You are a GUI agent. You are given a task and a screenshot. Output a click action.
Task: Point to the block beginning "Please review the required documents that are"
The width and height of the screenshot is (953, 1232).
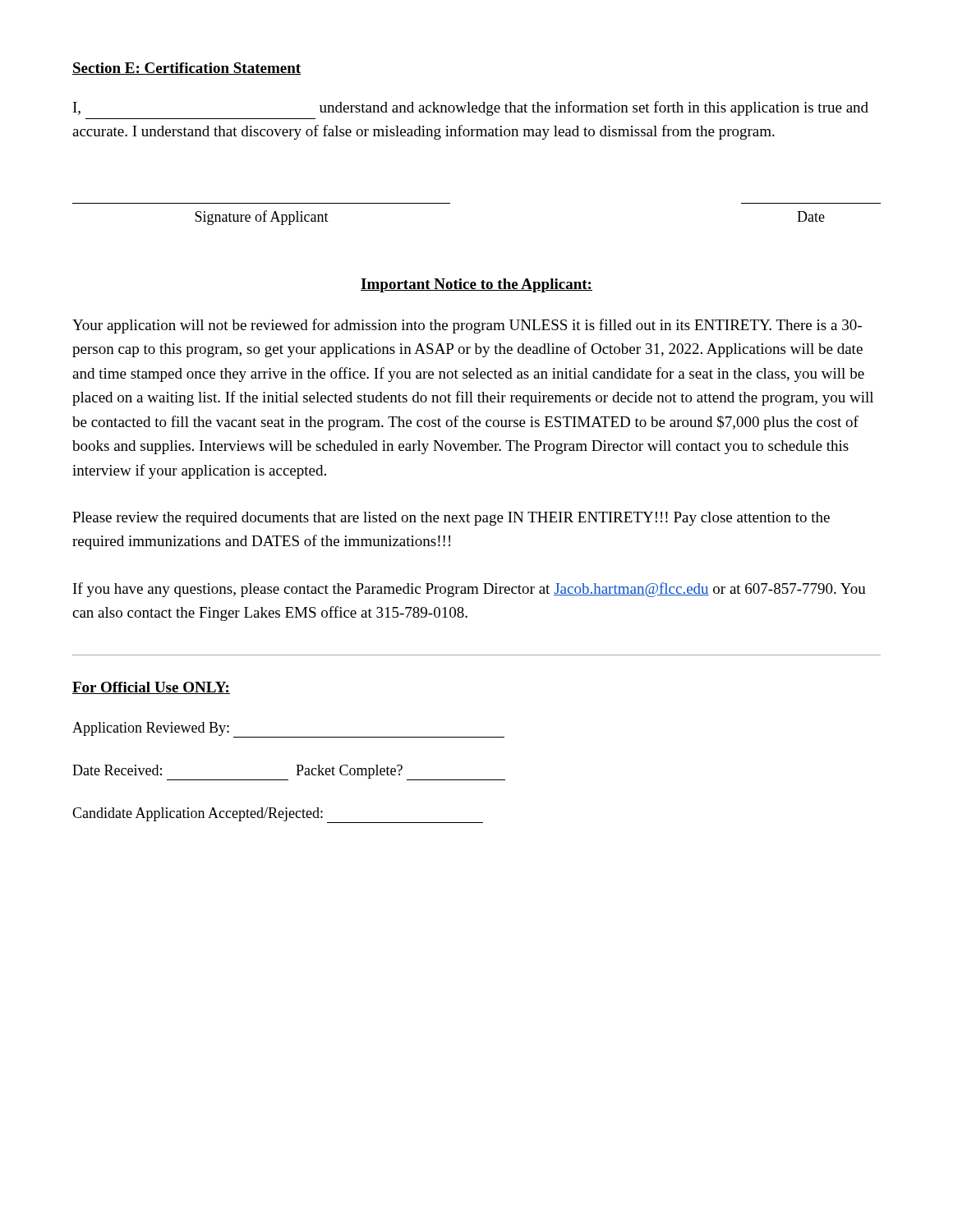click(451, 529)
